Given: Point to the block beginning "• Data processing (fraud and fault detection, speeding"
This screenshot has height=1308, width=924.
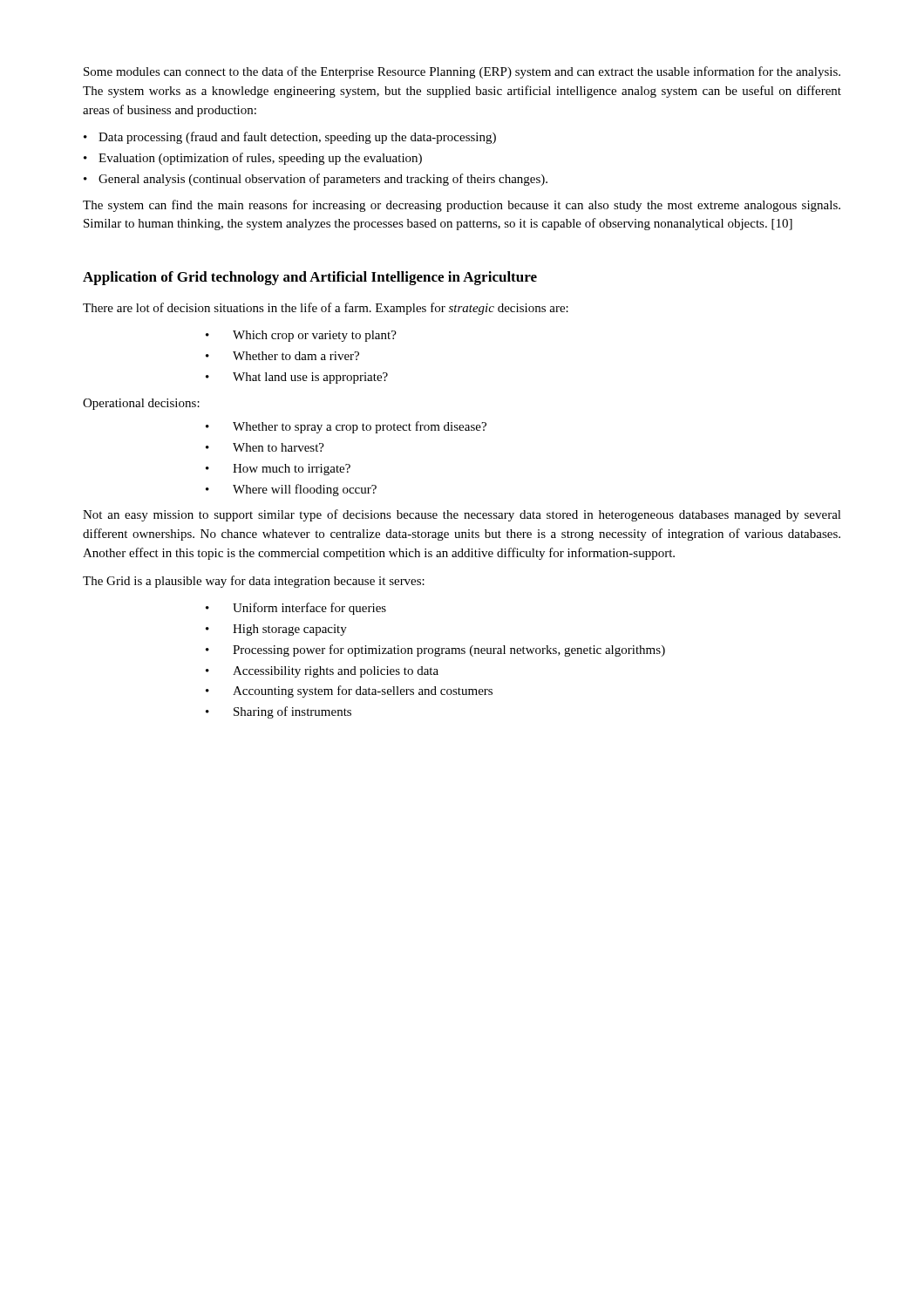Looking at the screenshot, I should [x=462, y=138].
